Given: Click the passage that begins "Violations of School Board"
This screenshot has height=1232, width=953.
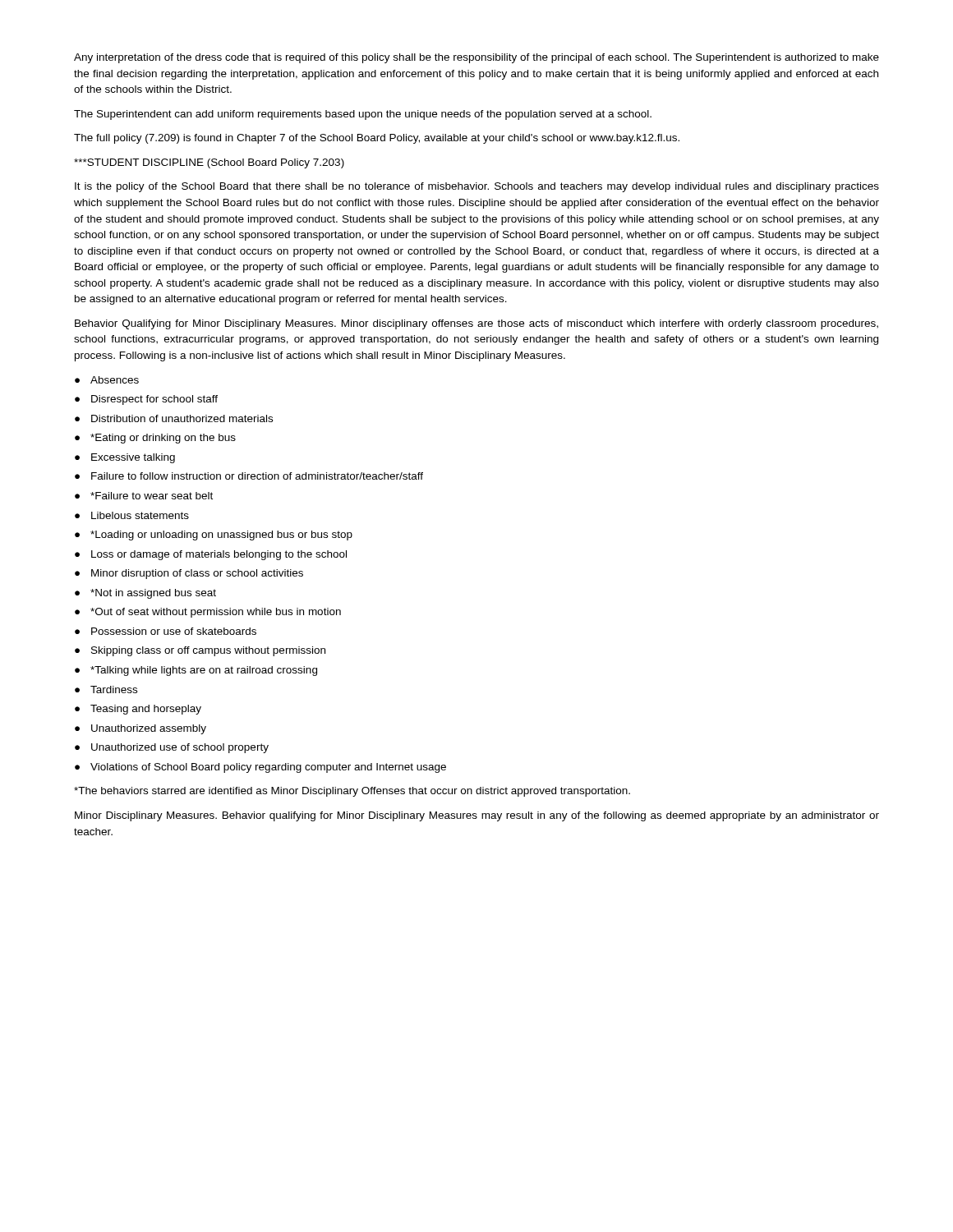Looking at the screenshot, I should pyautogui.click(x=268, y=767).
